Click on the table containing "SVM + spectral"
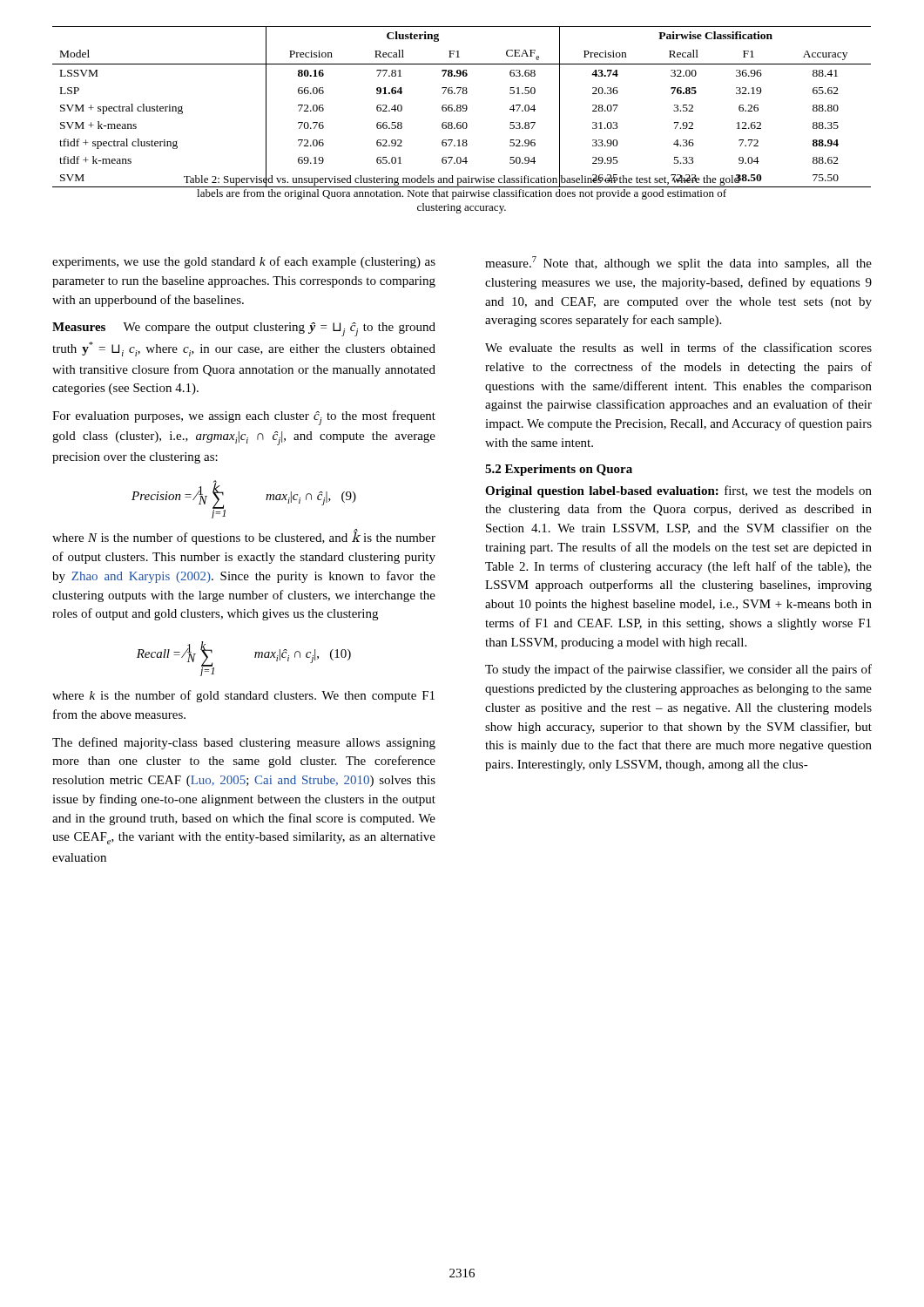Image resolution: width=924 pixels, height=1307 pixels. click(462, 107)
